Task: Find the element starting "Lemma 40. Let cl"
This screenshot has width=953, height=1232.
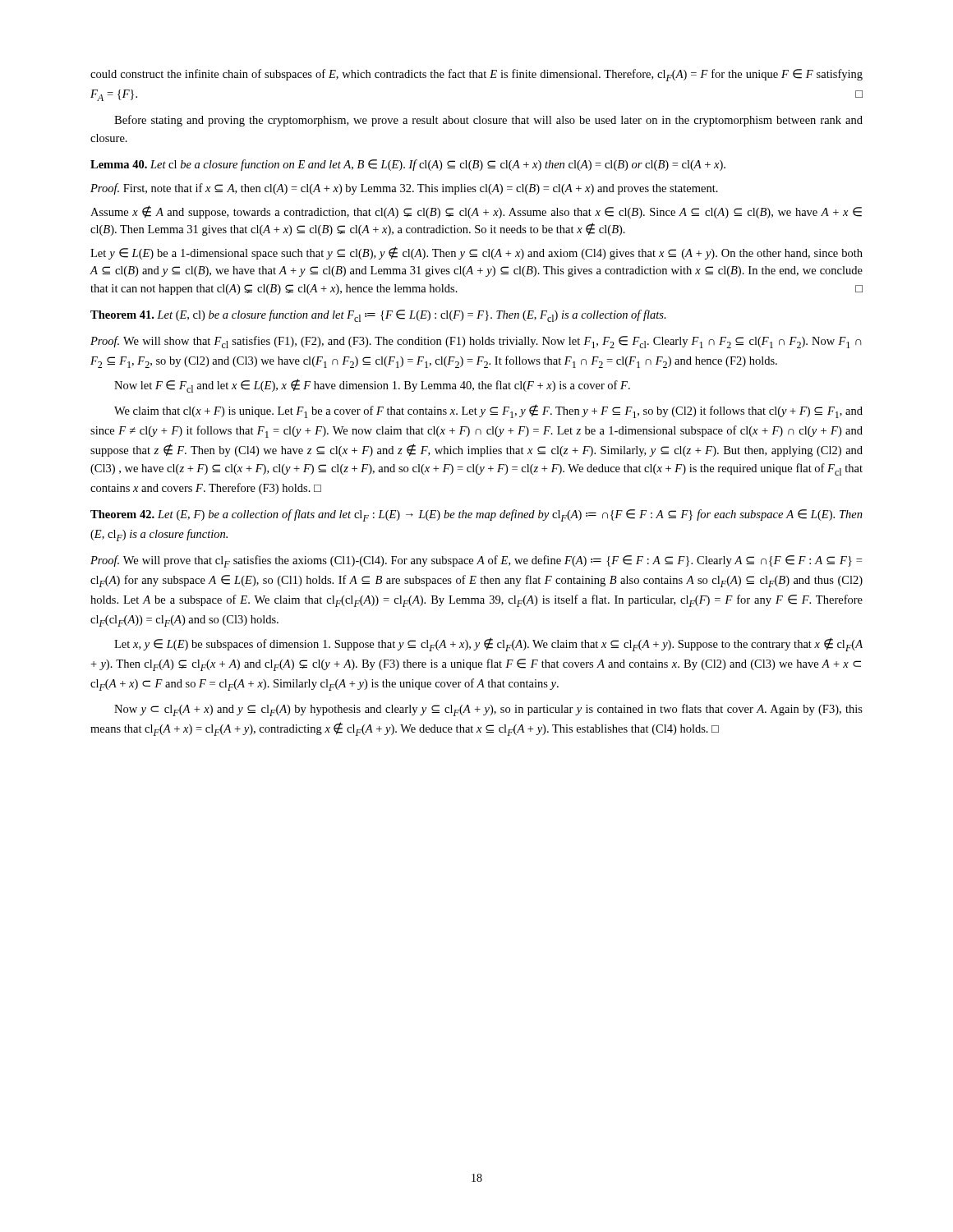Action: pos(476,165)
